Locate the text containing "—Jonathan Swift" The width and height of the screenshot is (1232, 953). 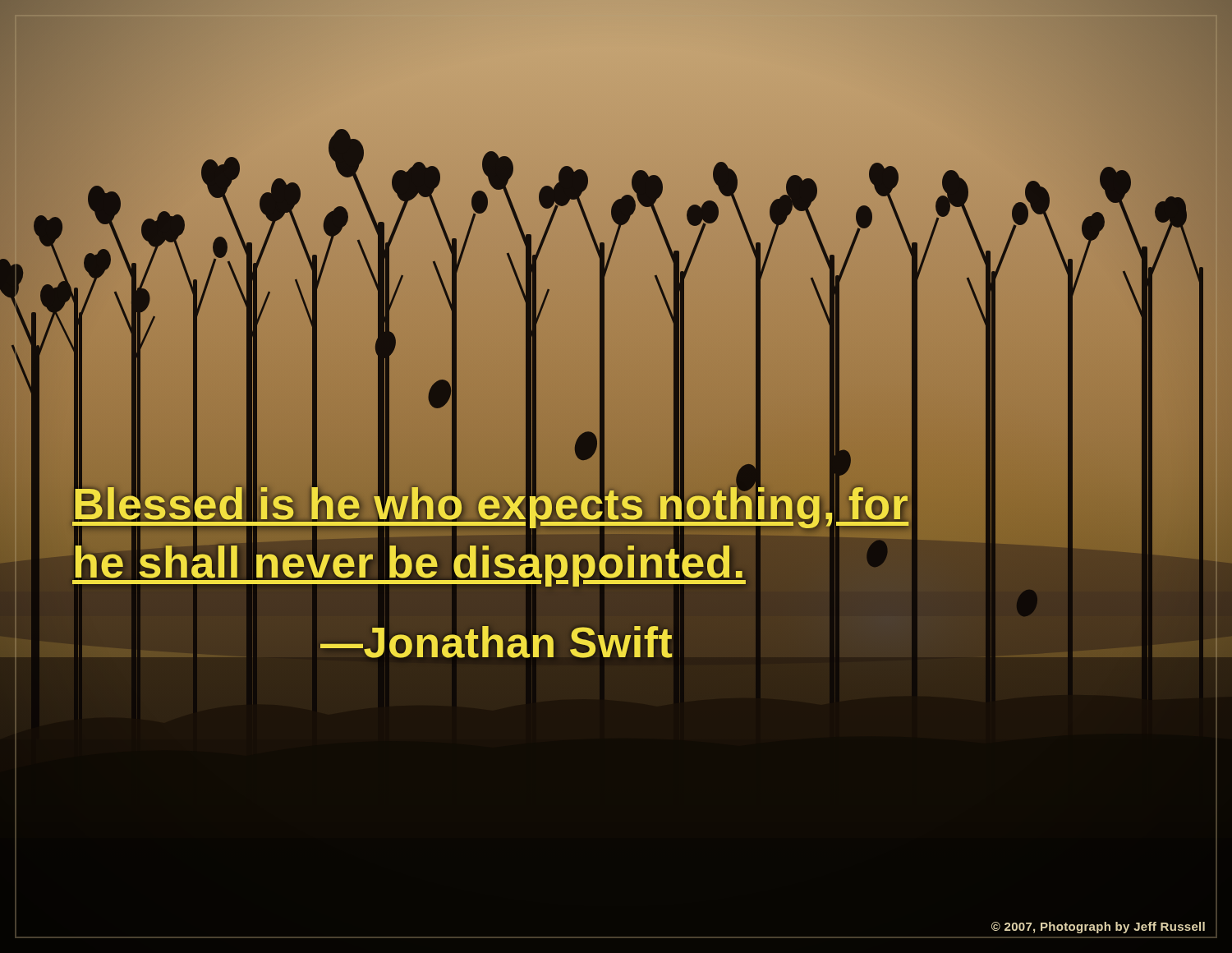[497, 642]
